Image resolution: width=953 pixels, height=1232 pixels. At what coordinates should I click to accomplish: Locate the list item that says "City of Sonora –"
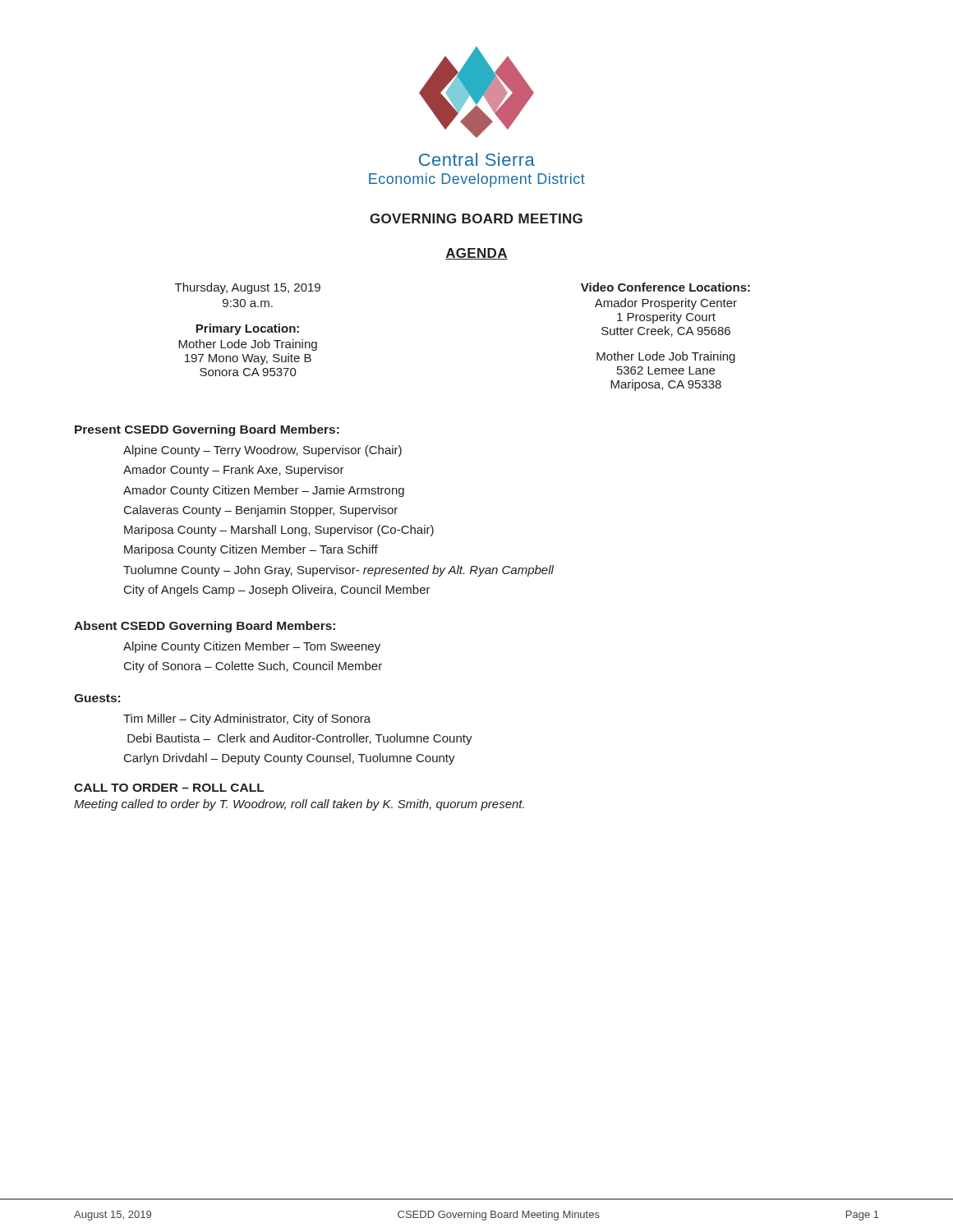pyautogui.click(x=253, y=666)
